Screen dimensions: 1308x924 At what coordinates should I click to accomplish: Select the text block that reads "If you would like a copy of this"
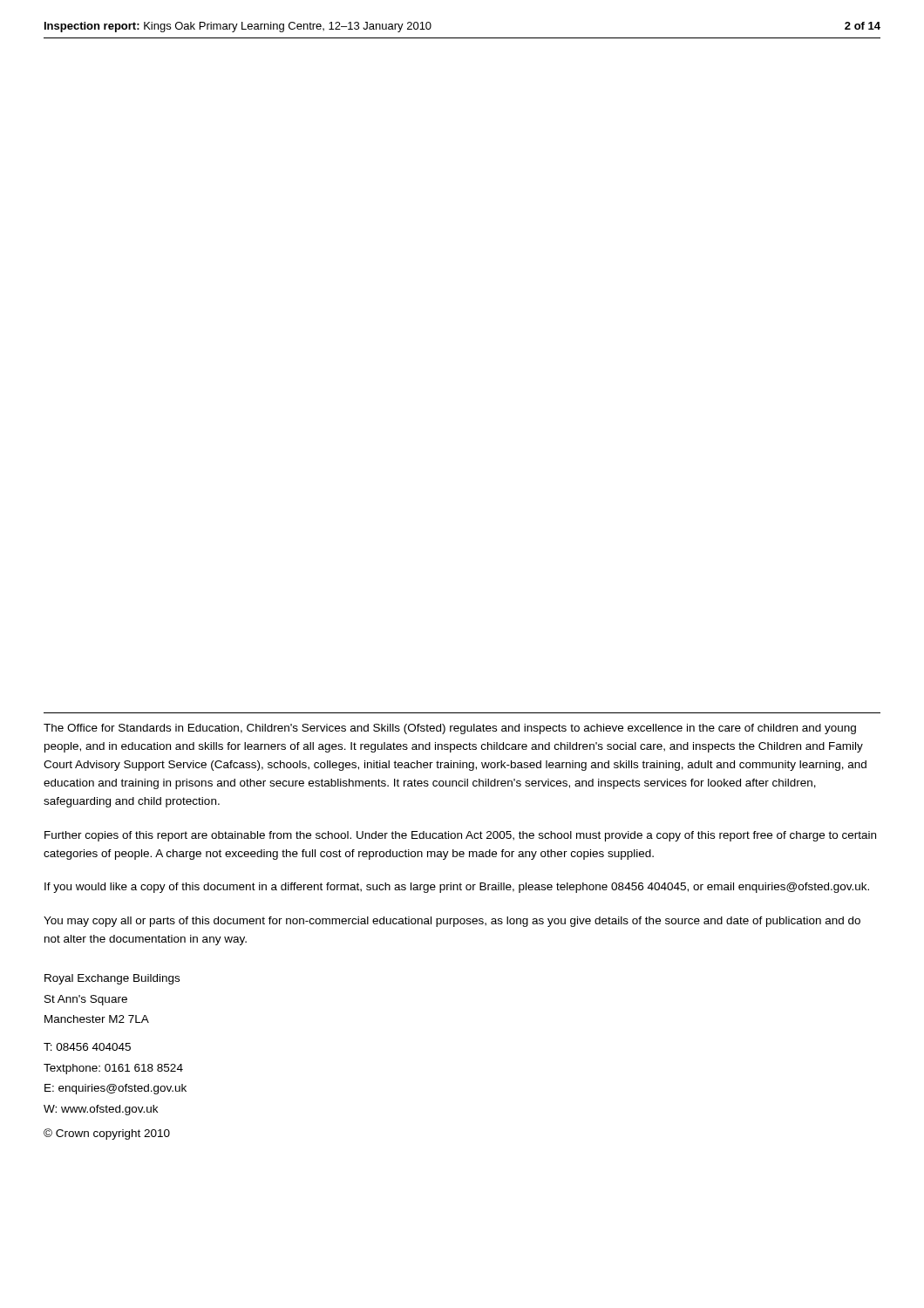(457, 887)
